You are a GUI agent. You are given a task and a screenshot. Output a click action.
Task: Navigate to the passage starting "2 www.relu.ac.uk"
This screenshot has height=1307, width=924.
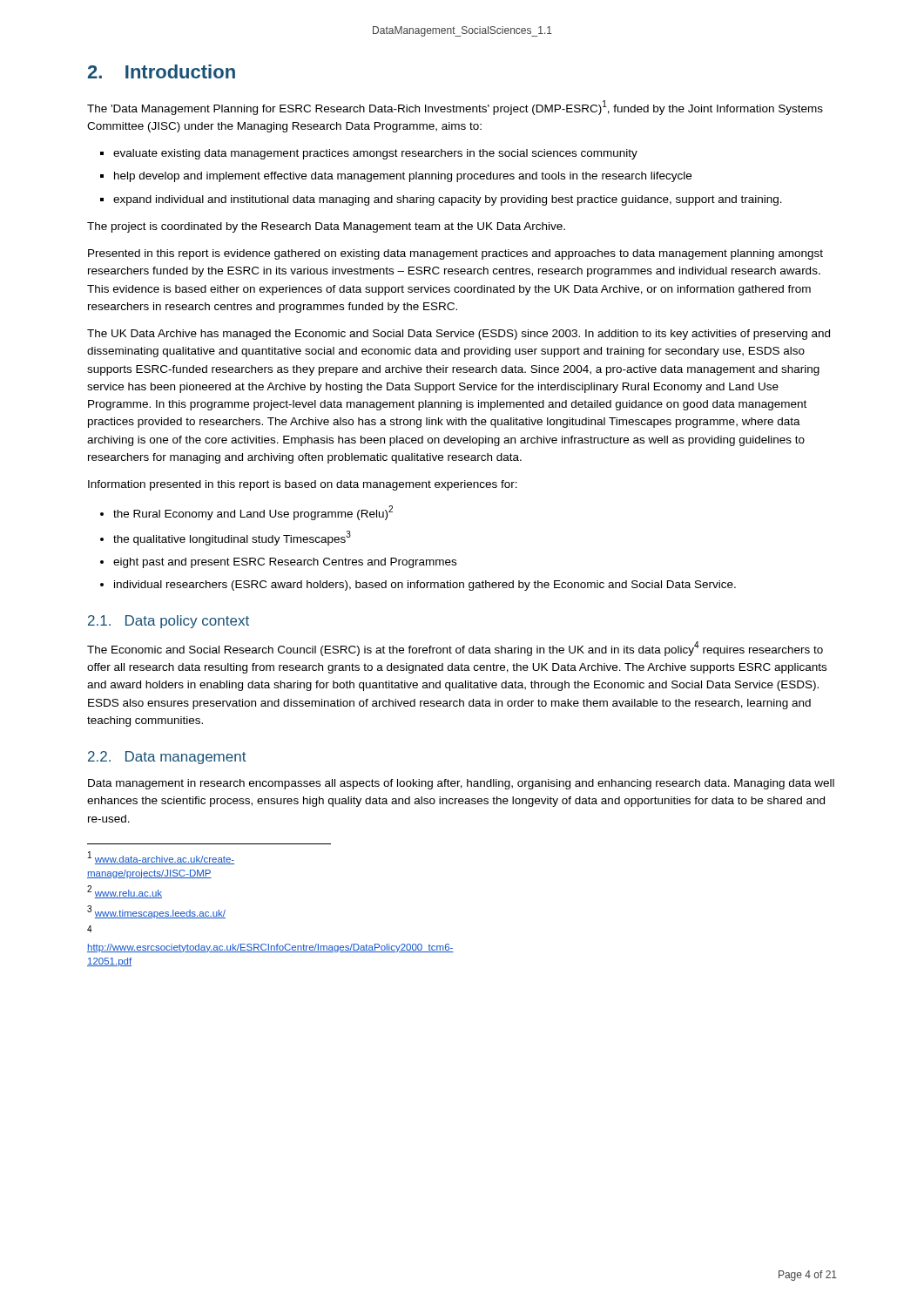(125, 891)
